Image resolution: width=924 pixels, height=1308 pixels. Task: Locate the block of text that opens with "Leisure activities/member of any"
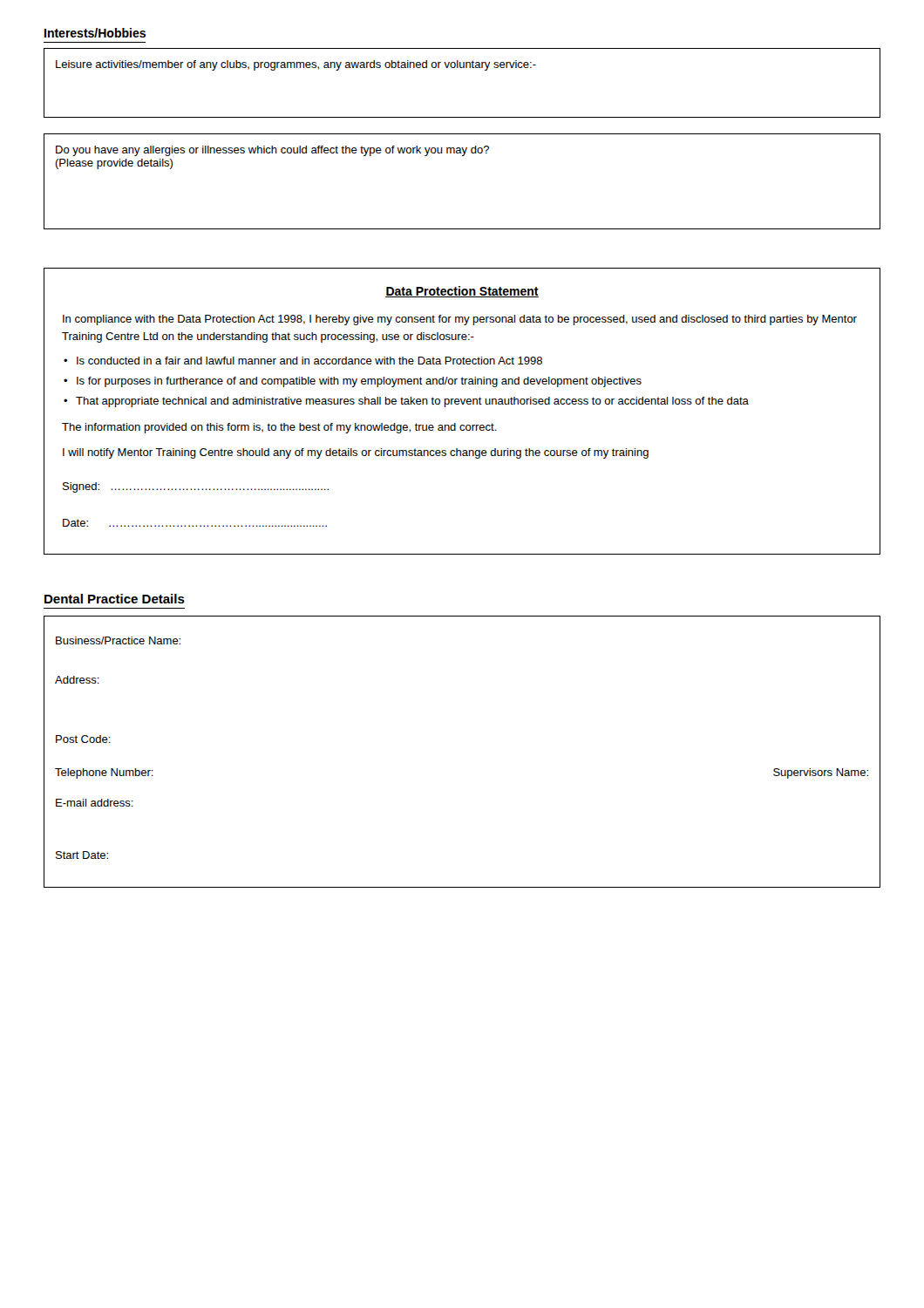[x=295, y=64]
